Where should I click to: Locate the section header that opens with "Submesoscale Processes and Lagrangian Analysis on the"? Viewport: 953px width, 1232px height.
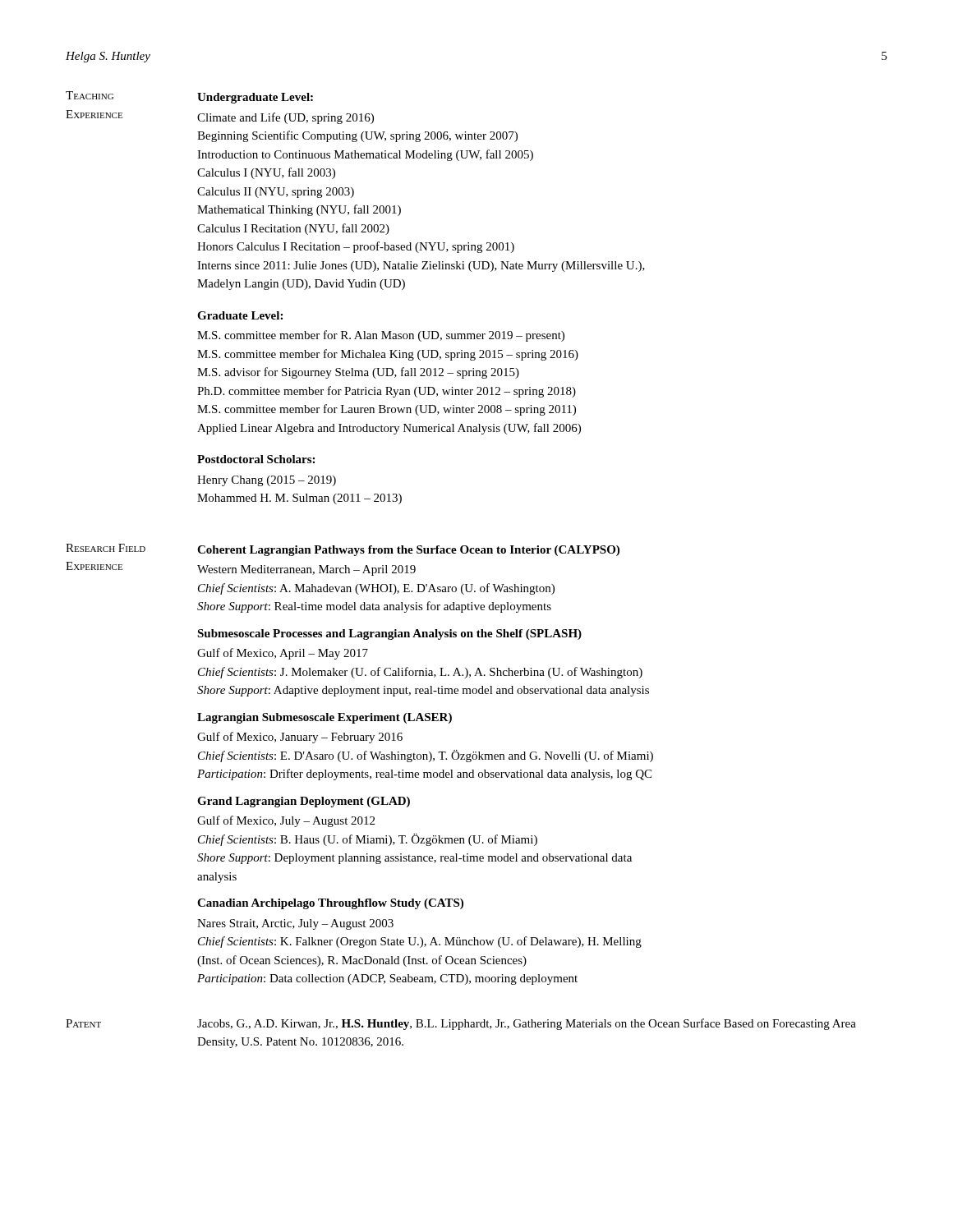pyautogui.click(x=389, y=633)
